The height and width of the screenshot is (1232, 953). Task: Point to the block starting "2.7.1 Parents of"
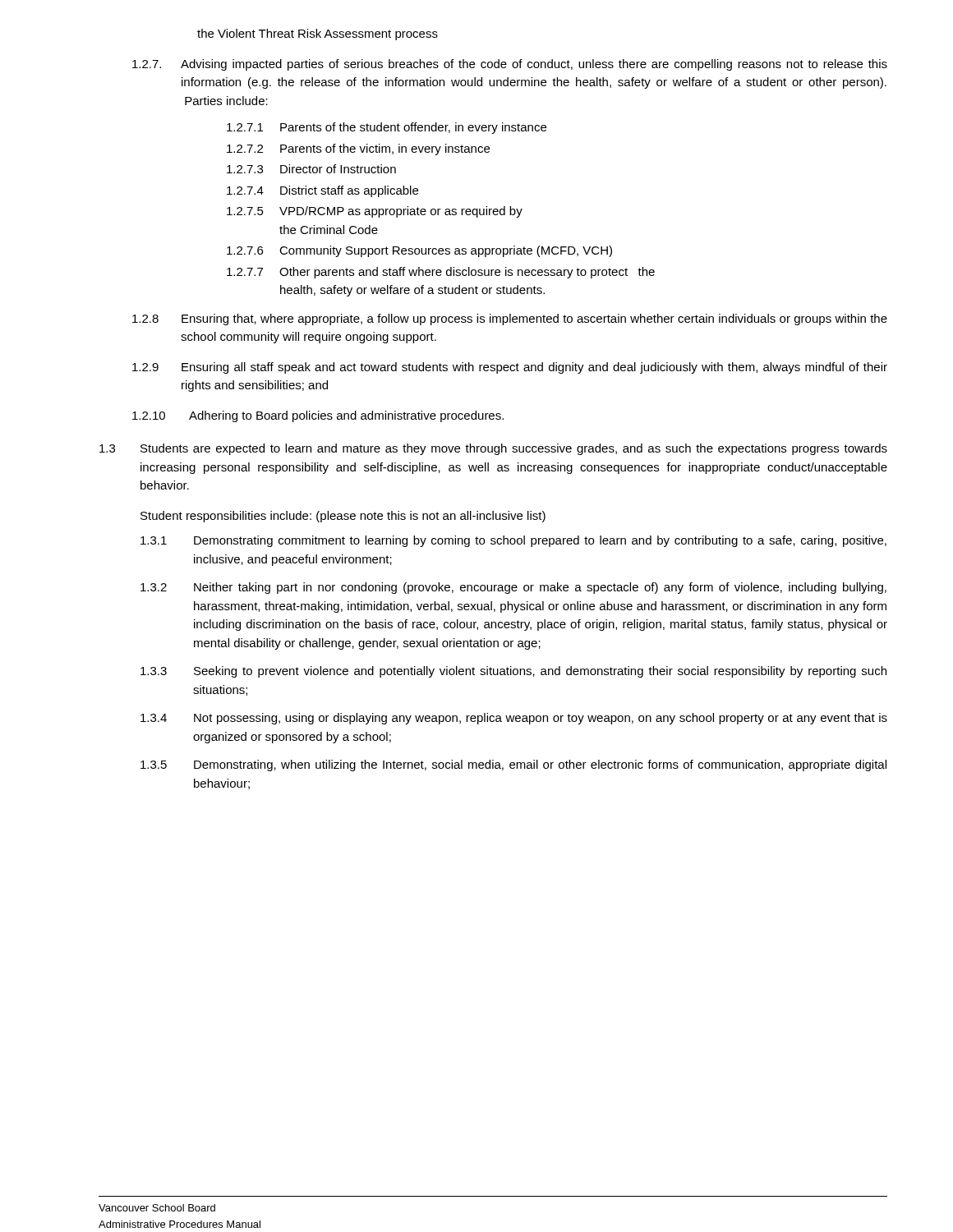(x=386, y=128)
